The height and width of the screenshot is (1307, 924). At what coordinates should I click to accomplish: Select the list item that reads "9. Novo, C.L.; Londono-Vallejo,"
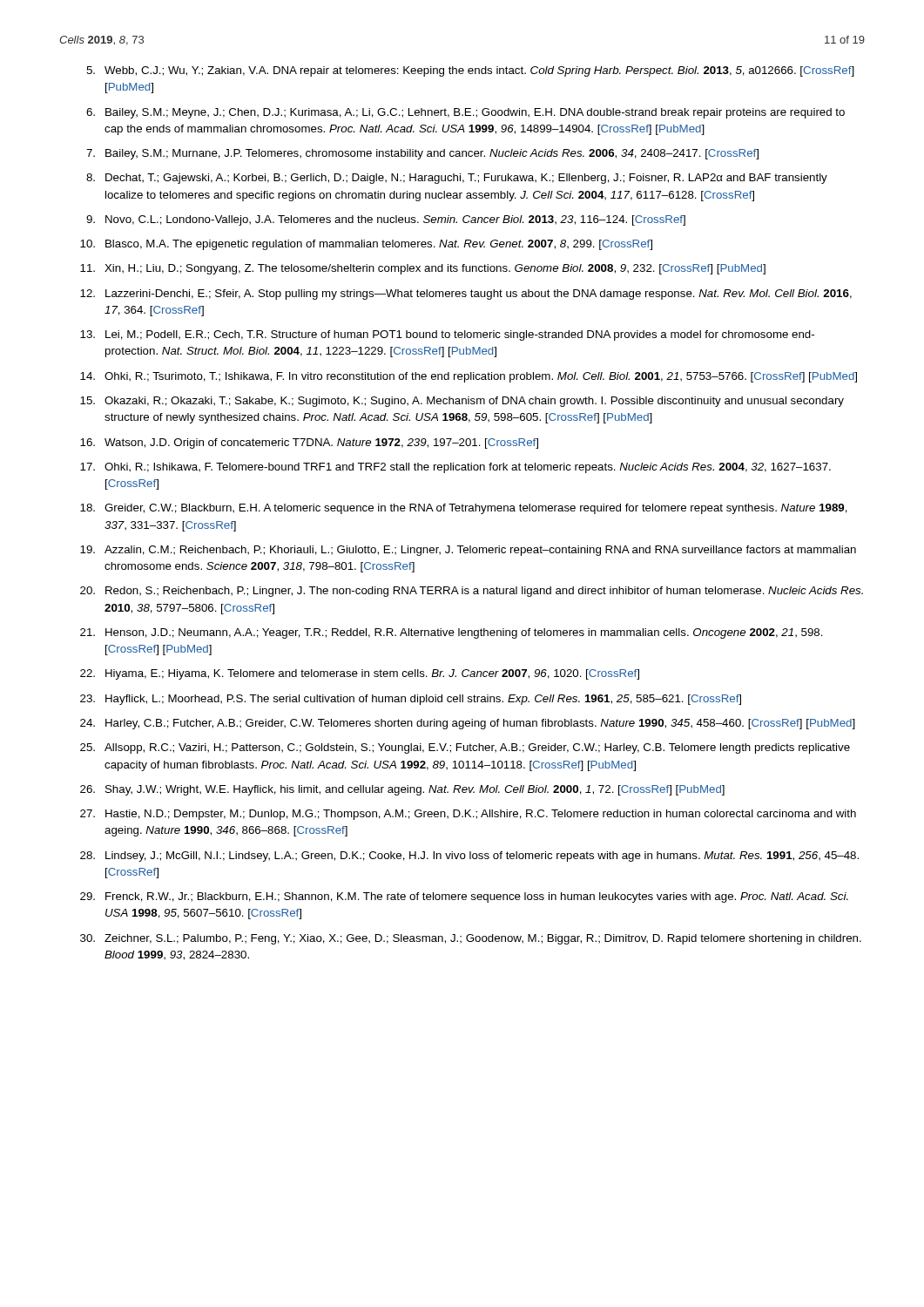click(x=462, y=219)
